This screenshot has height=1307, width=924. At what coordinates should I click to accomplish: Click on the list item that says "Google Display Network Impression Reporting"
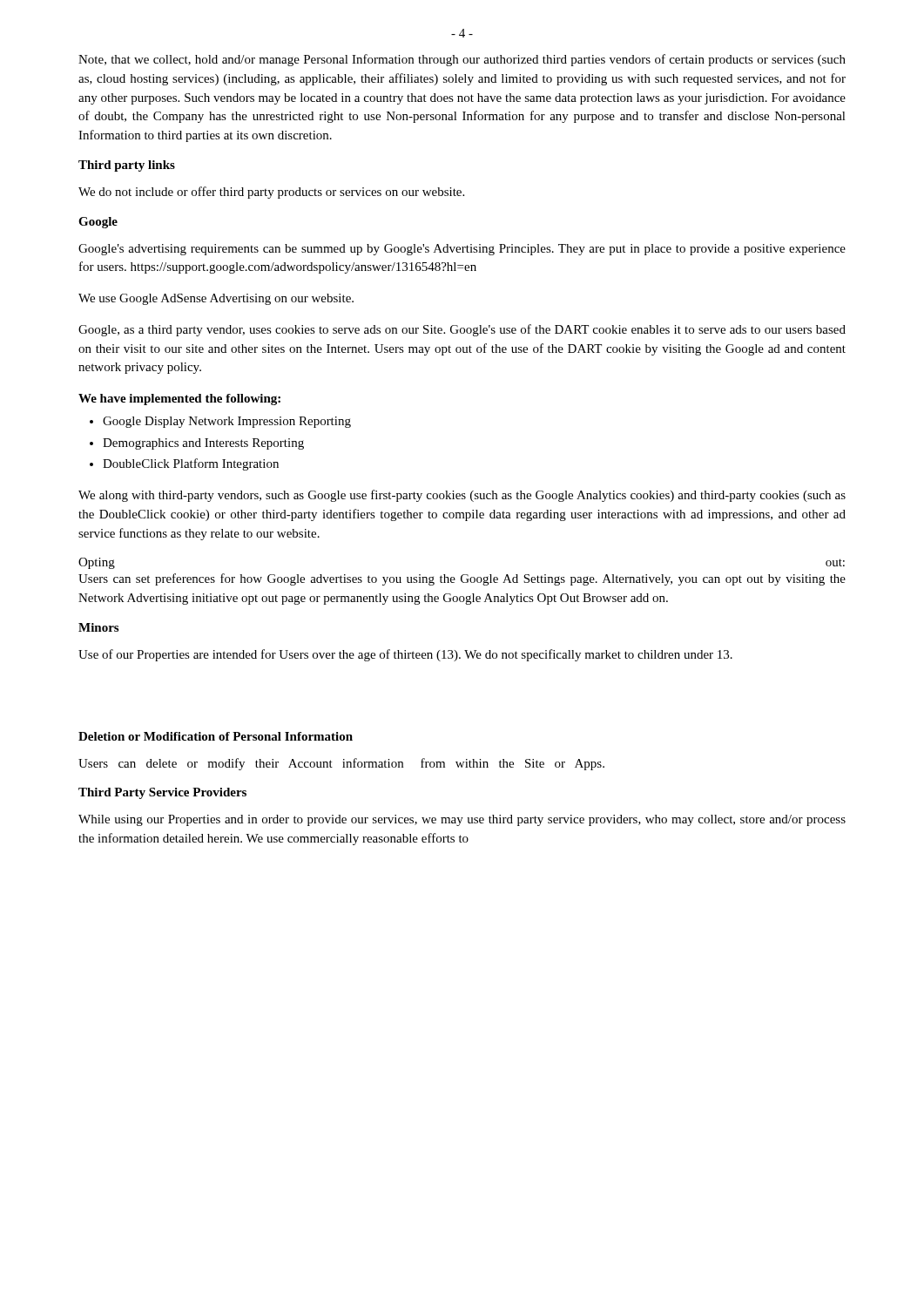[227, 421]
